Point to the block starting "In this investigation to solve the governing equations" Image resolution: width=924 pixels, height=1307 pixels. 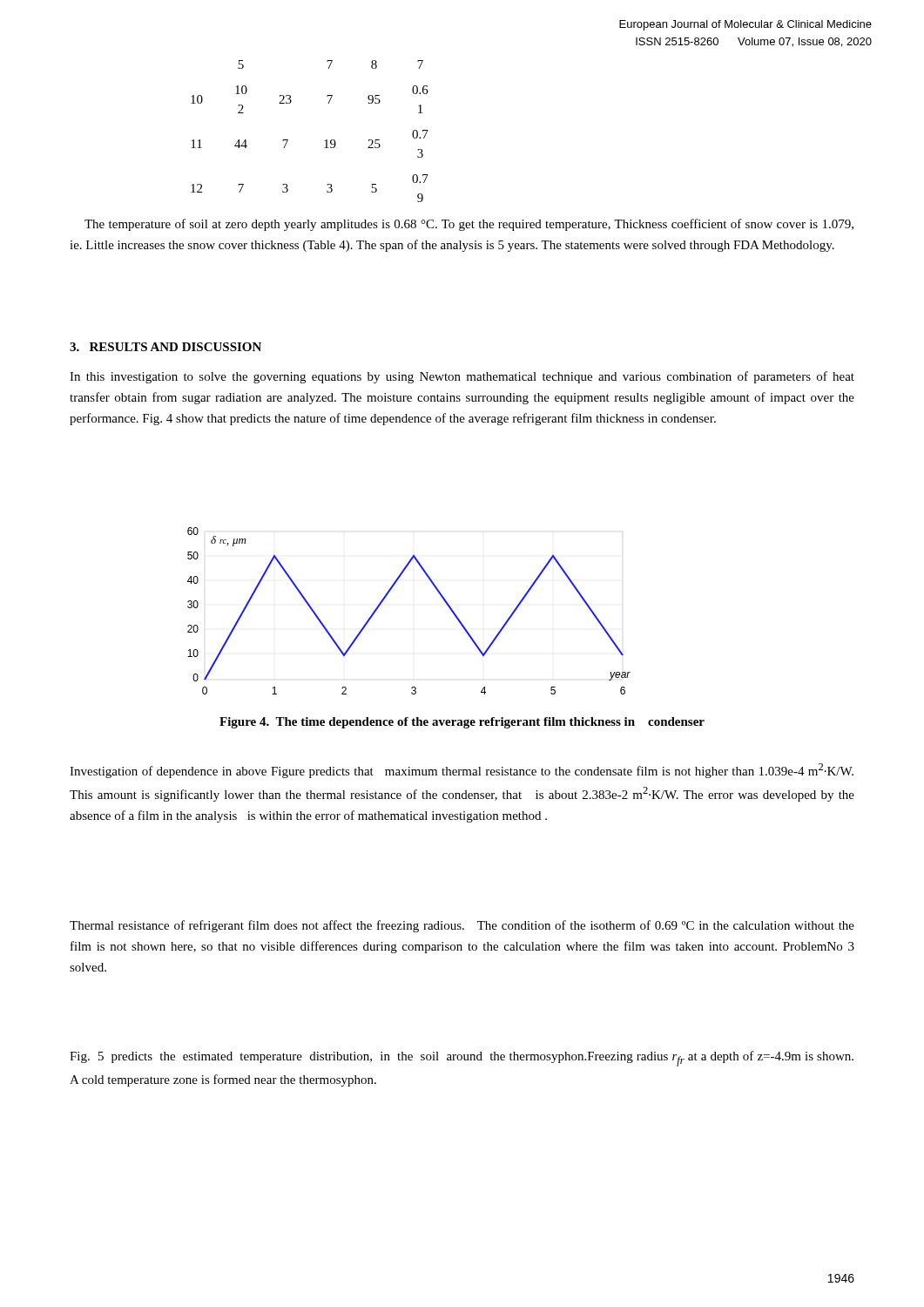tap(462, 397)
